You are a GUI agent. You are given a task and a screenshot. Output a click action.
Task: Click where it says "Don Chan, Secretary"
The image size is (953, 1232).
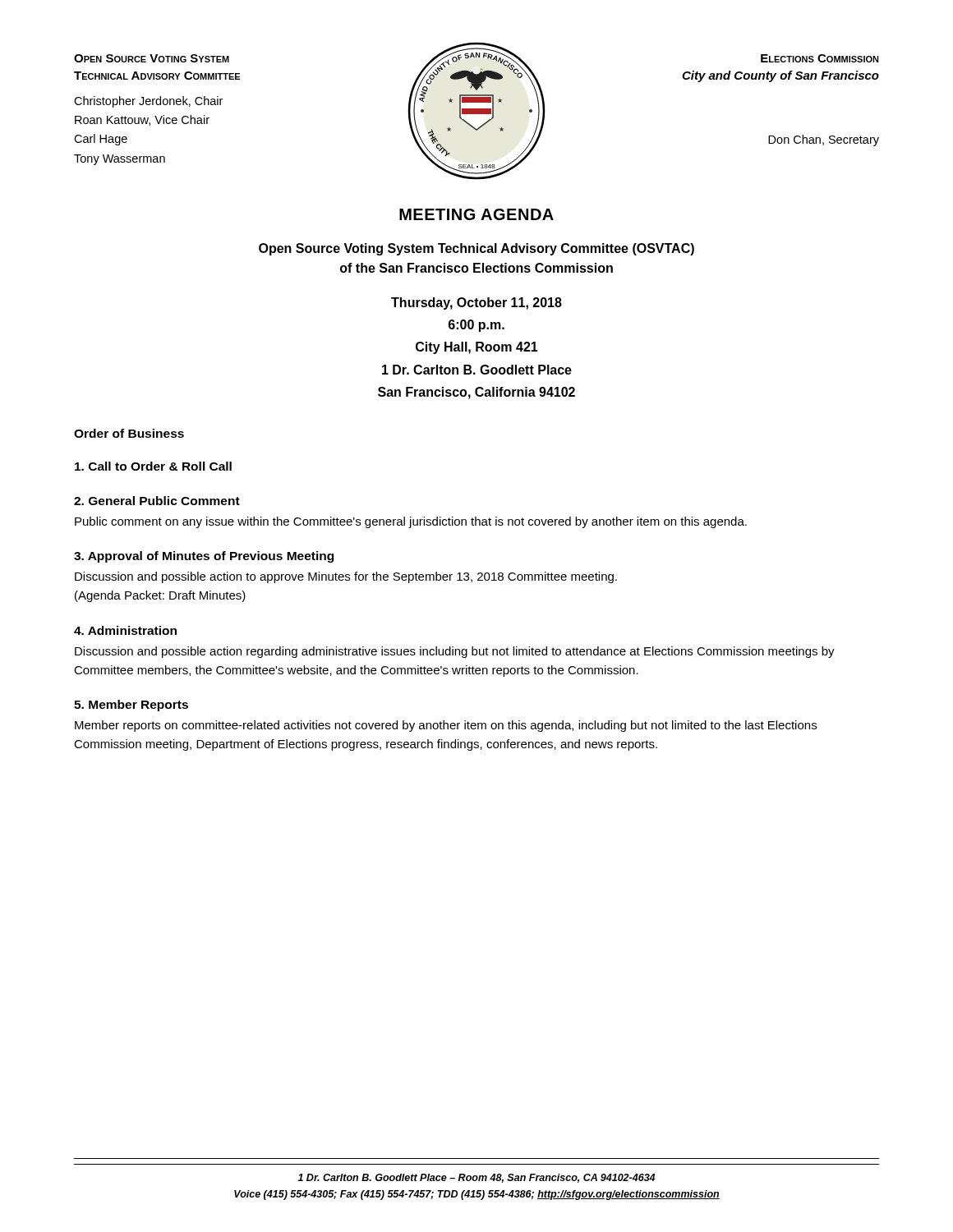pyautogui.click(x=823, y=140)
